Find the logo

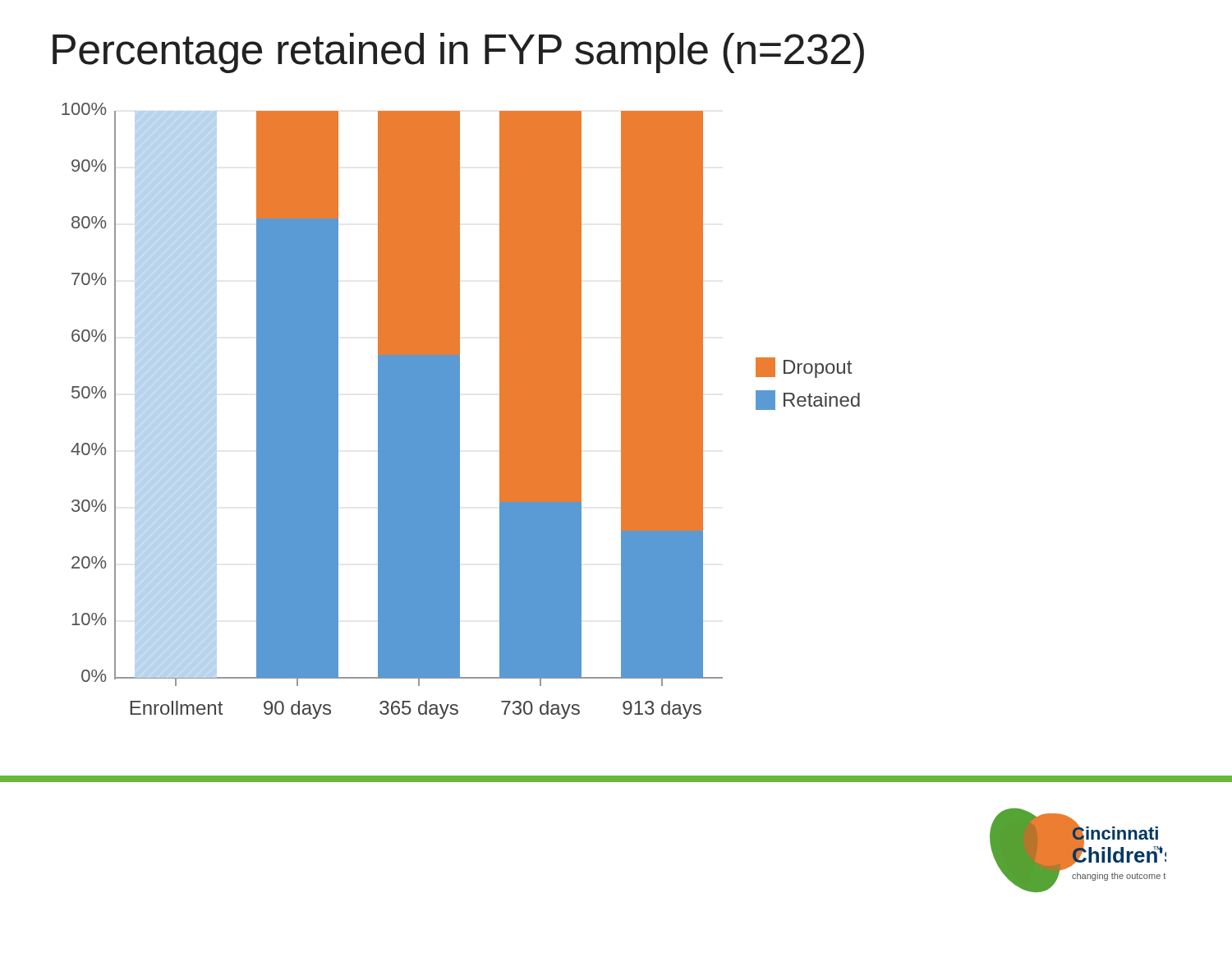[x=1068, y=850]
